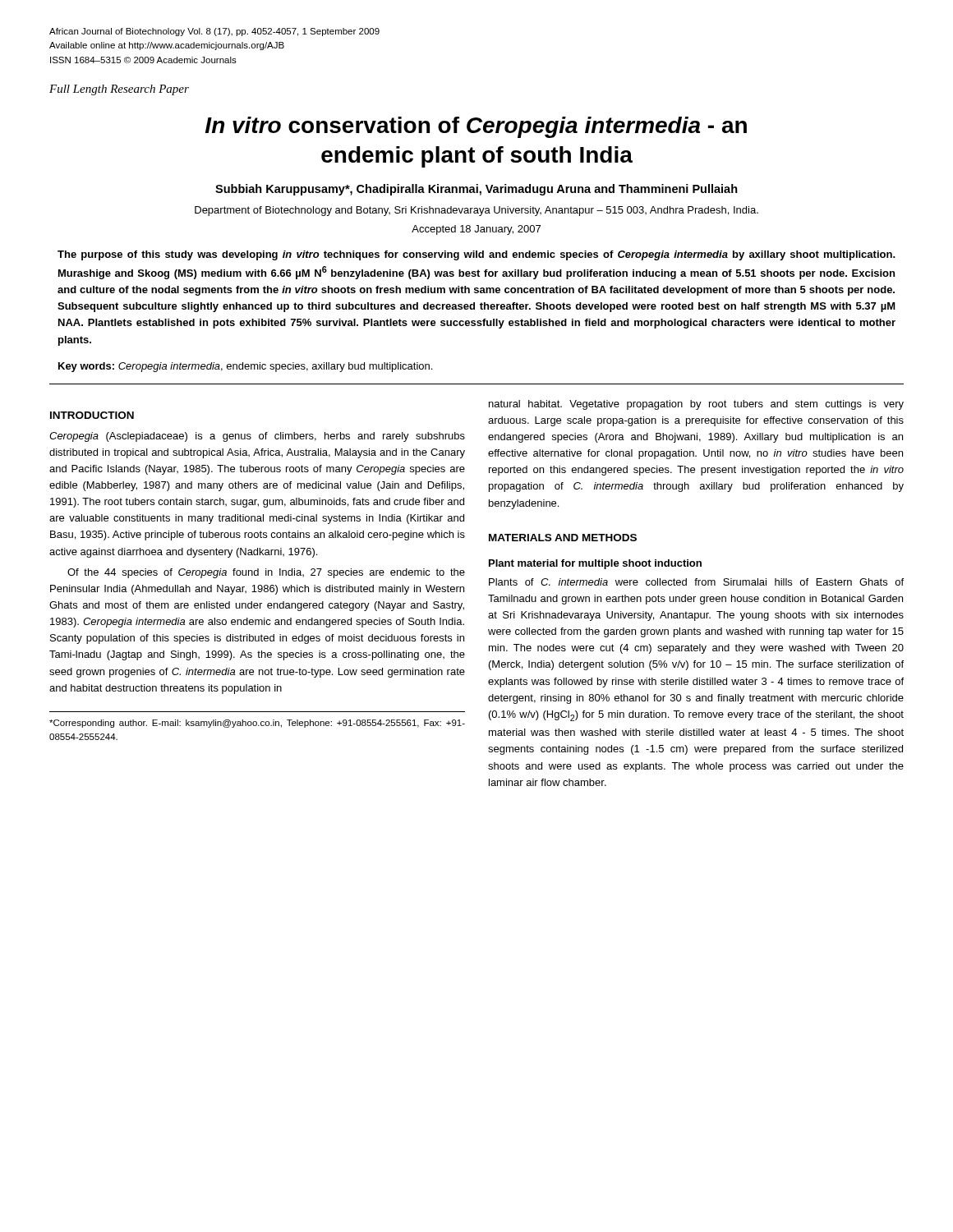Select the element starting "Department of Biotechnology and Botany, Sri"
Viewport: 953px width, 1232px height.
tap(476, 209)
